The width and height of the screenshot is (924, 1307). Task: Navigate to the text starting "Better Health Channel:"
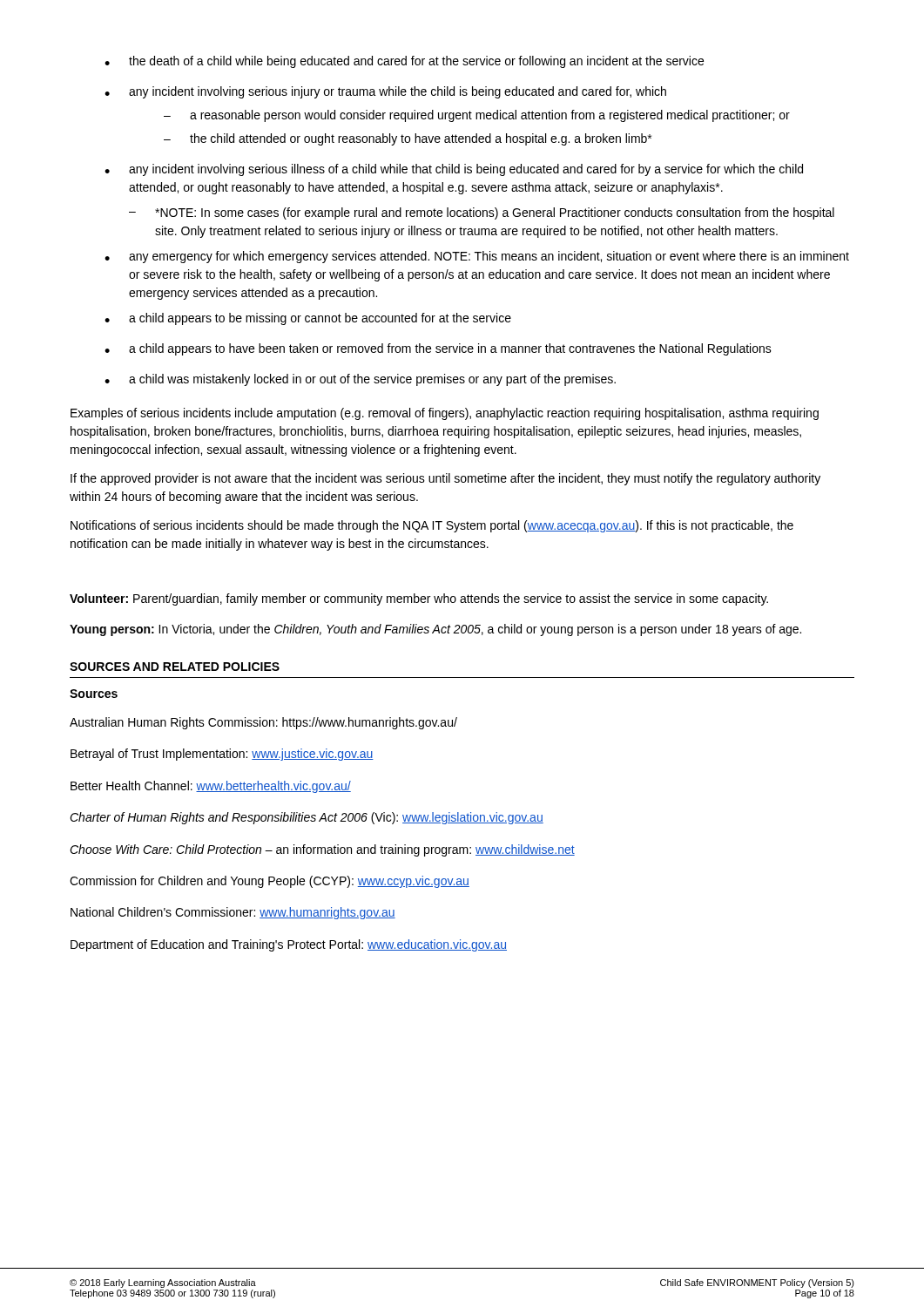(x=211, y=787)
